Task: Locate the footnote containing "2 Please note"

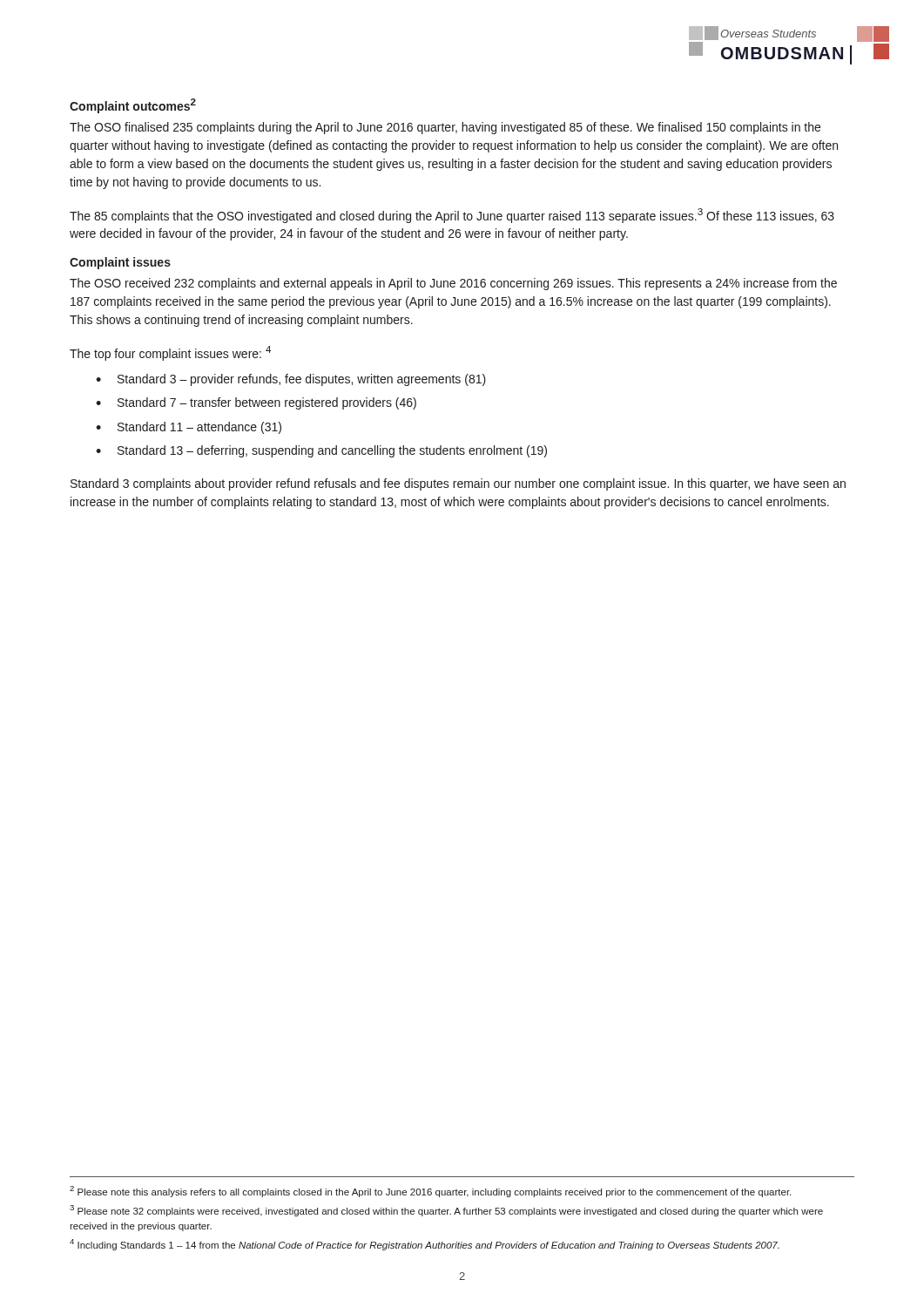Action: [431, 1190]
